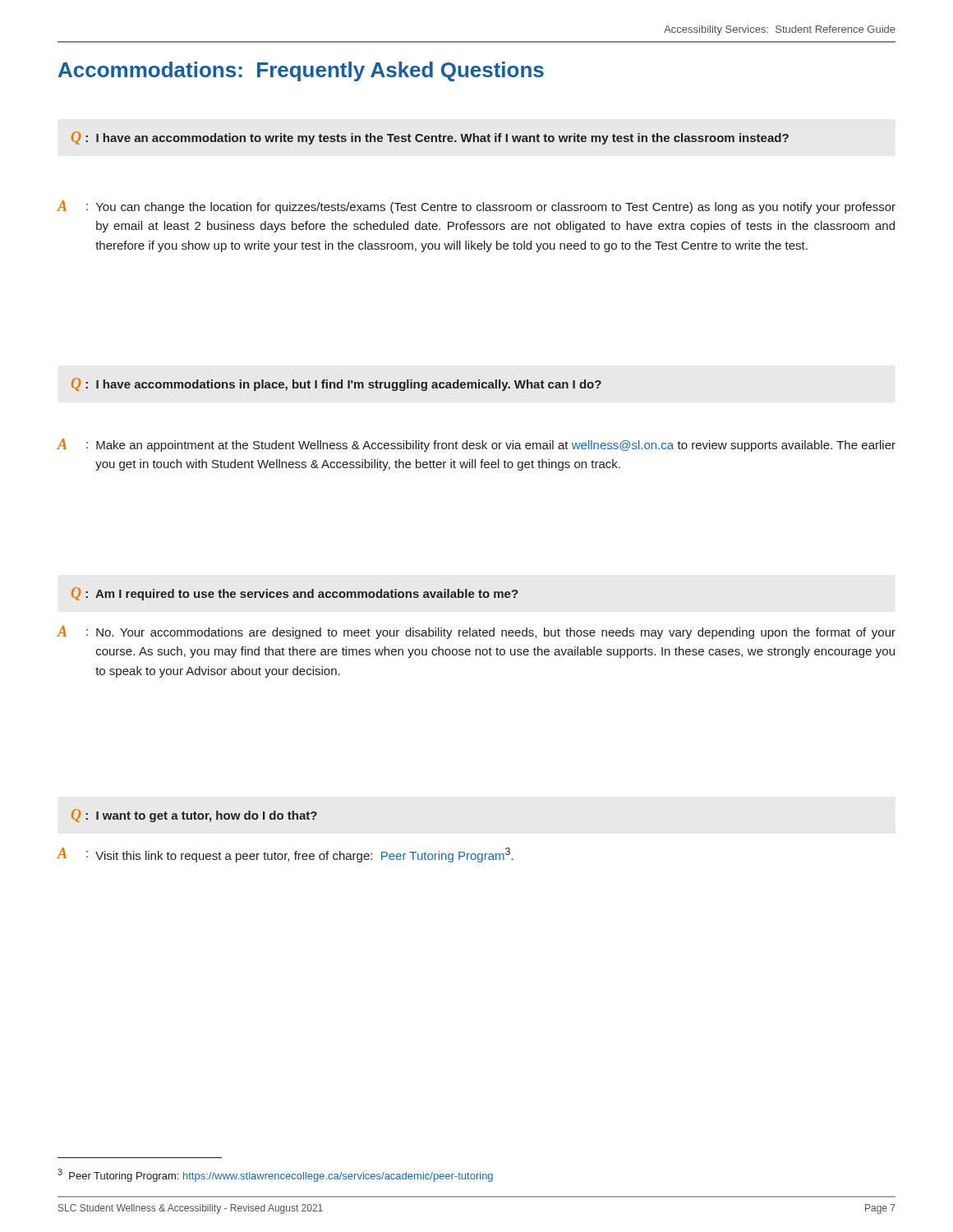953x1232 pixels.
Task: Select a footnote
Action: tap(275, 1175)
